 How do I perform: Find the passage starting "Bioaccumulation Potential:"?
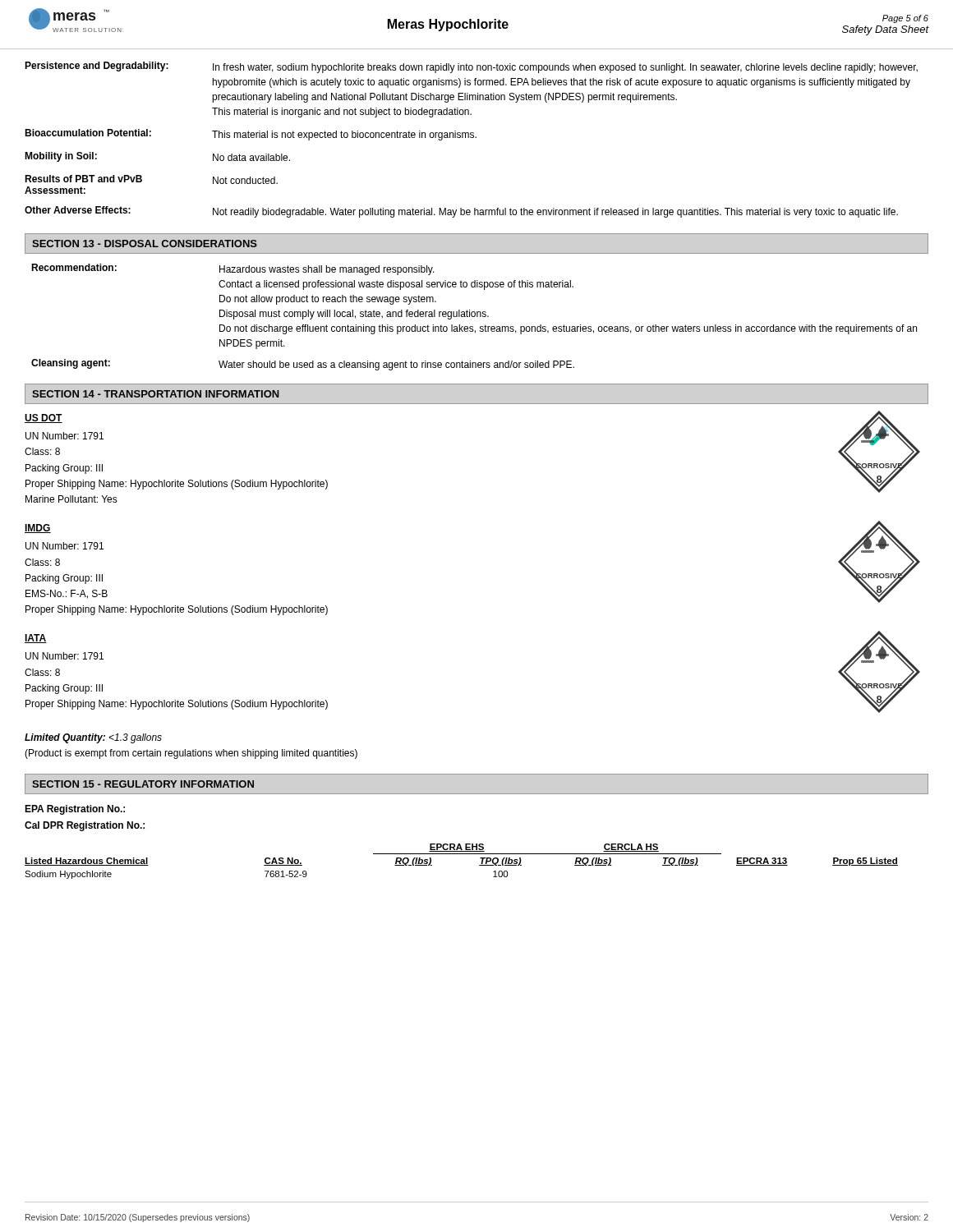88,133
